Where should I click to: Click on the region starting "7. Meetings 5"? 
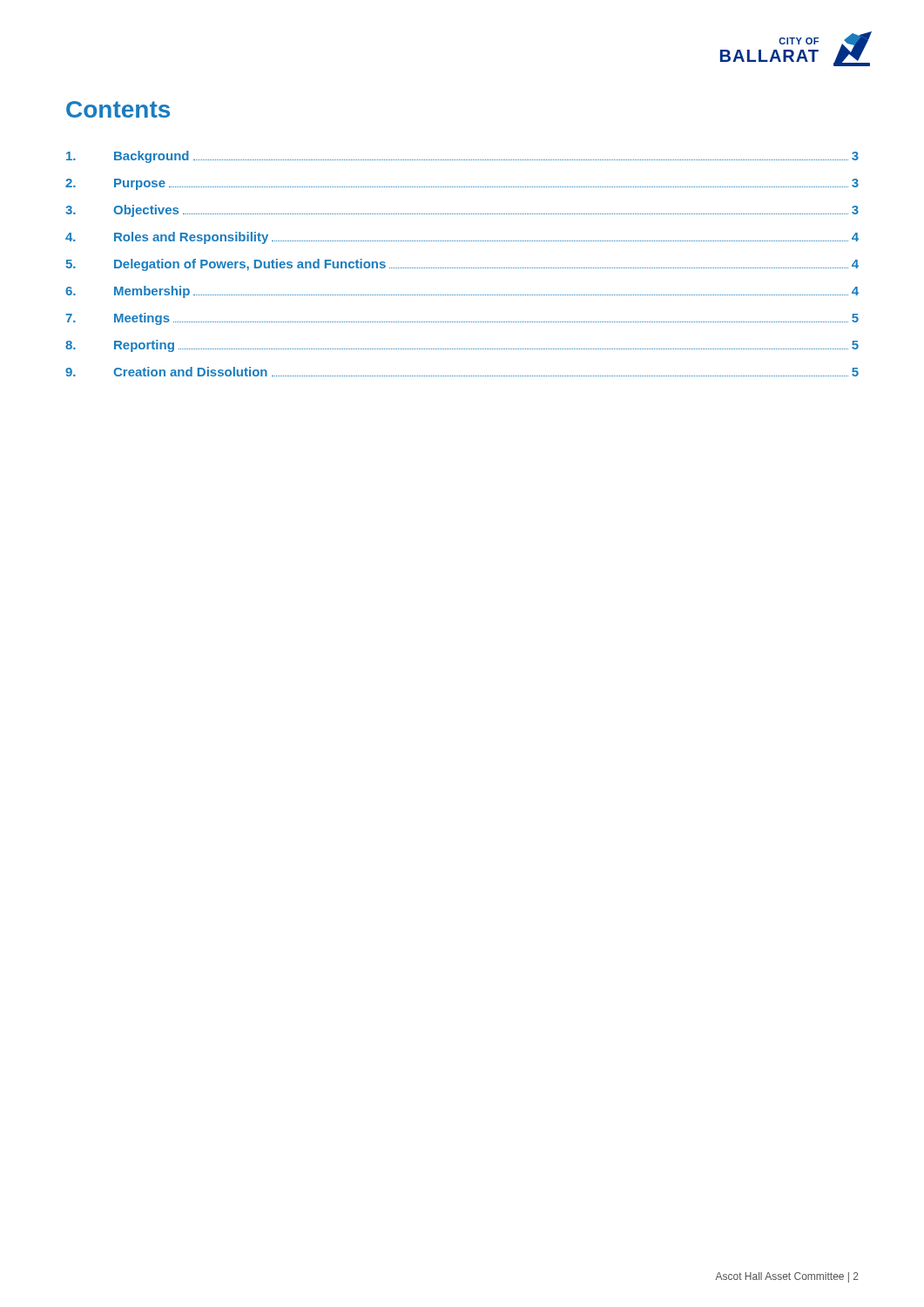[x=462, y=318]
